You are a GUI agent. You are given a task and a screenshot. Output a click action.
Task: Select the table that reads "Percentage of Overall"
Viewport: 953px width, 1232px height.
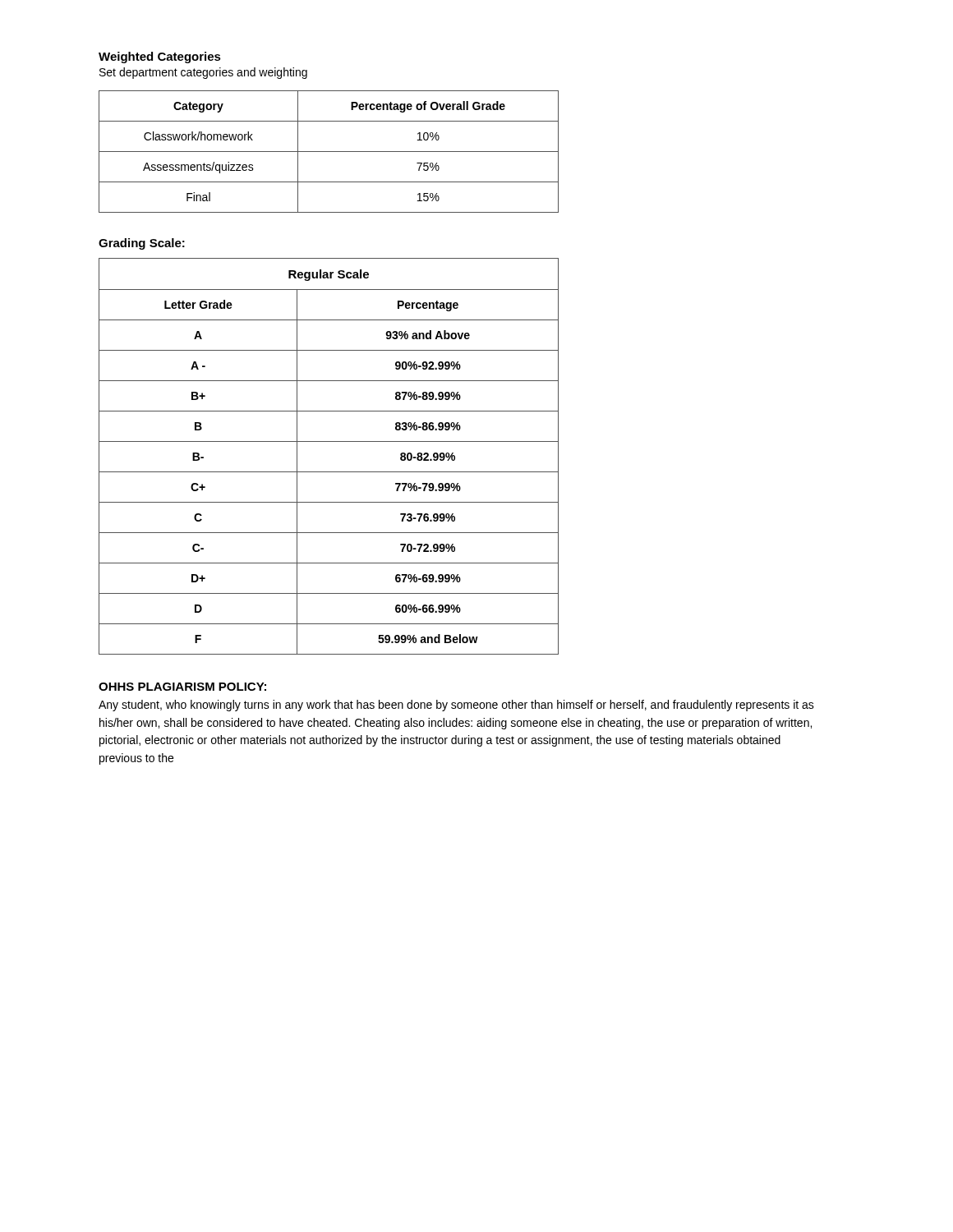click(x=476, y=152)
